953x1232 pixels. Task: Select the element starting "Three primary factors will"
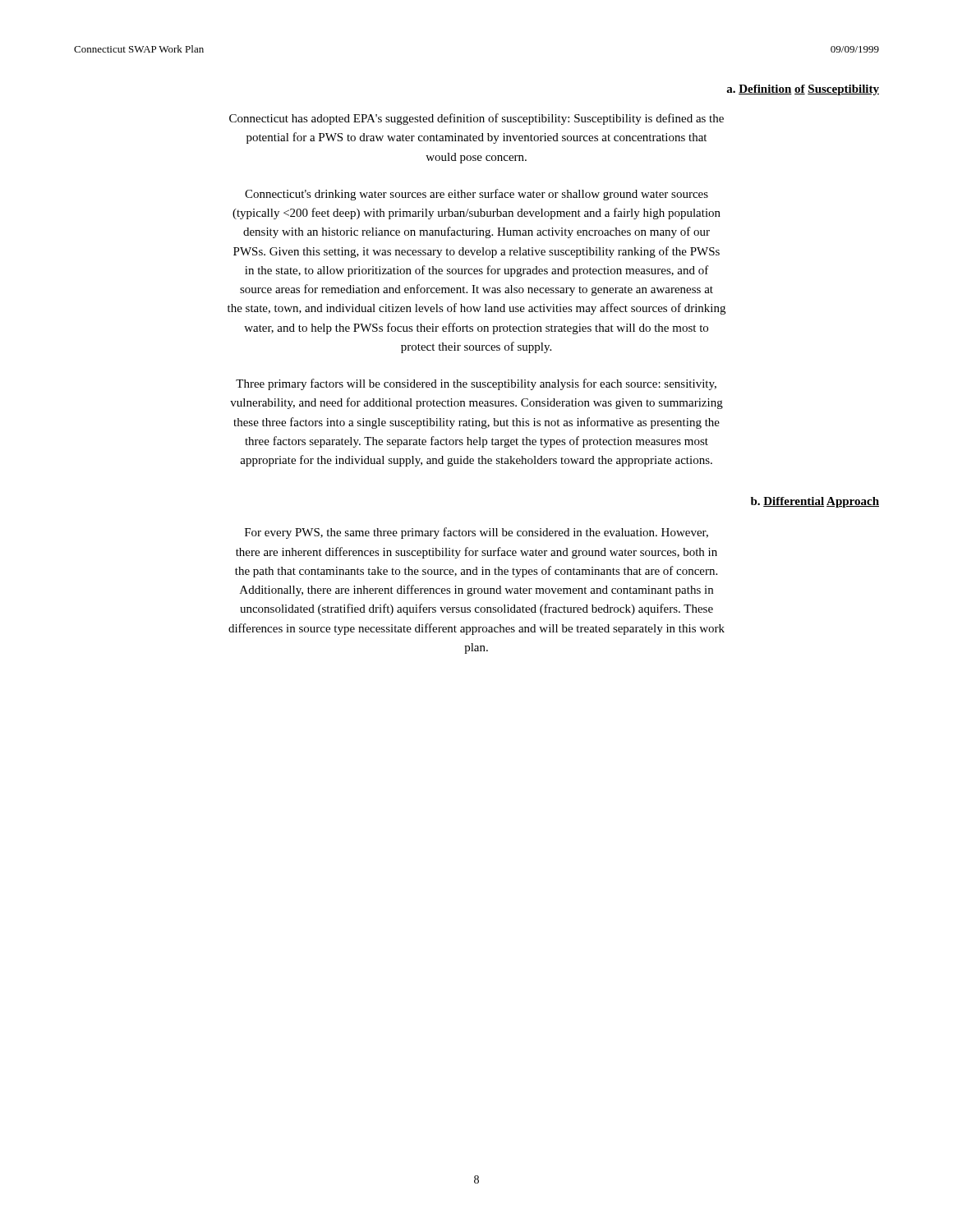pos(476,422)
